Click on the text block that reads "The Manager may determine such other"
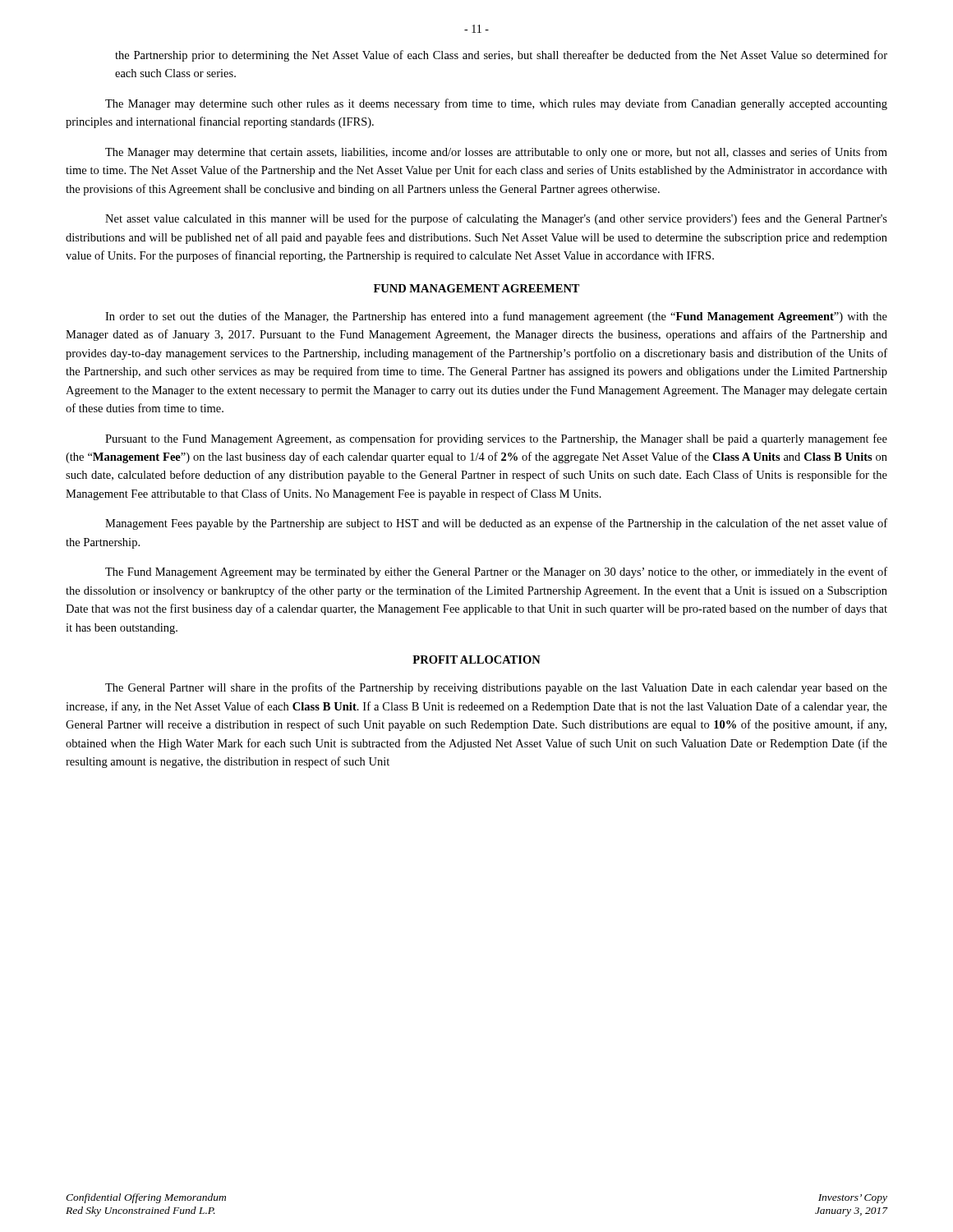953x1232 pixels. (476, 113)
